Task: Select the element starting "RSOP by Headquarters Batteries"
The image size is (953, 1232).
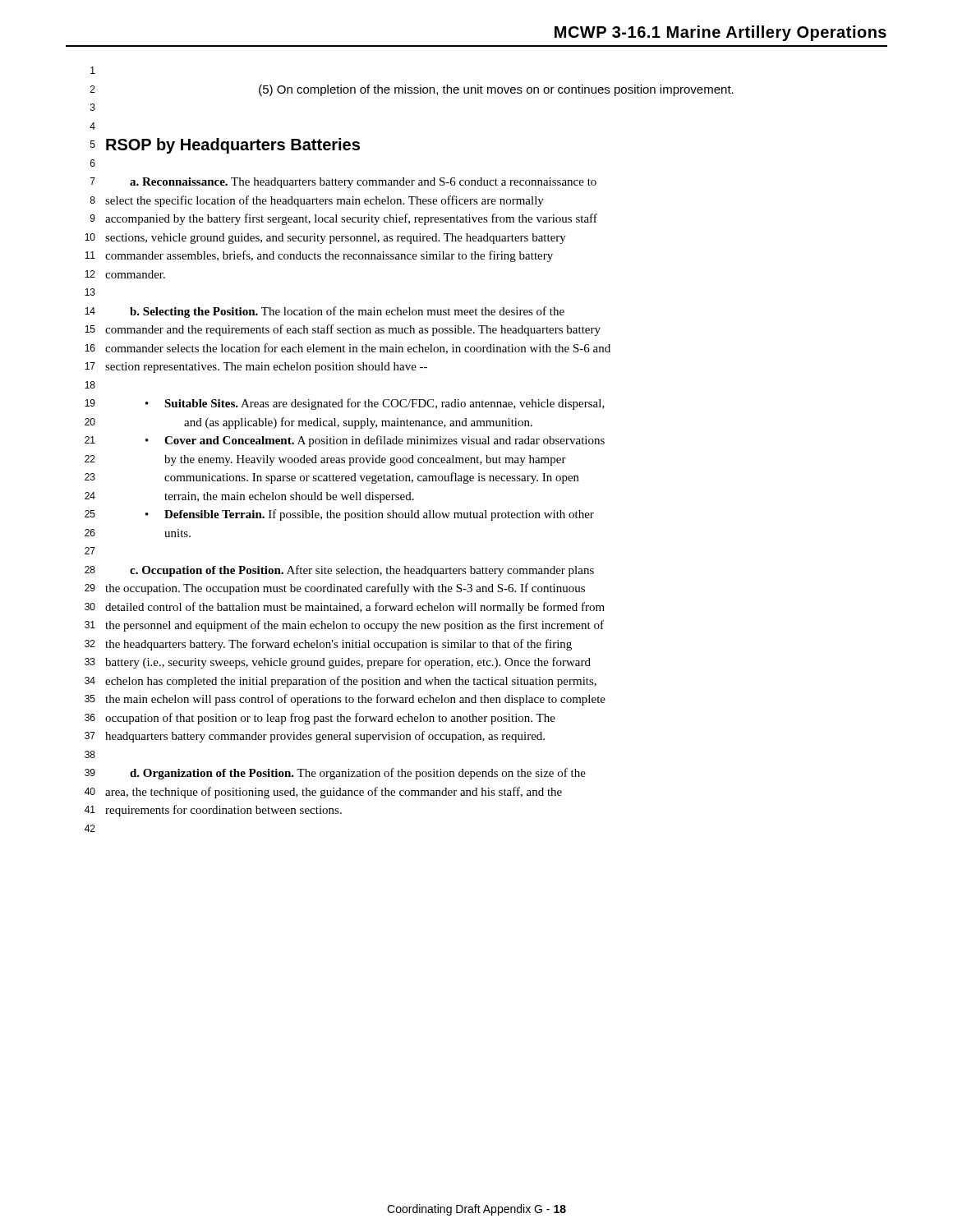Action: (x=233, y=145)
